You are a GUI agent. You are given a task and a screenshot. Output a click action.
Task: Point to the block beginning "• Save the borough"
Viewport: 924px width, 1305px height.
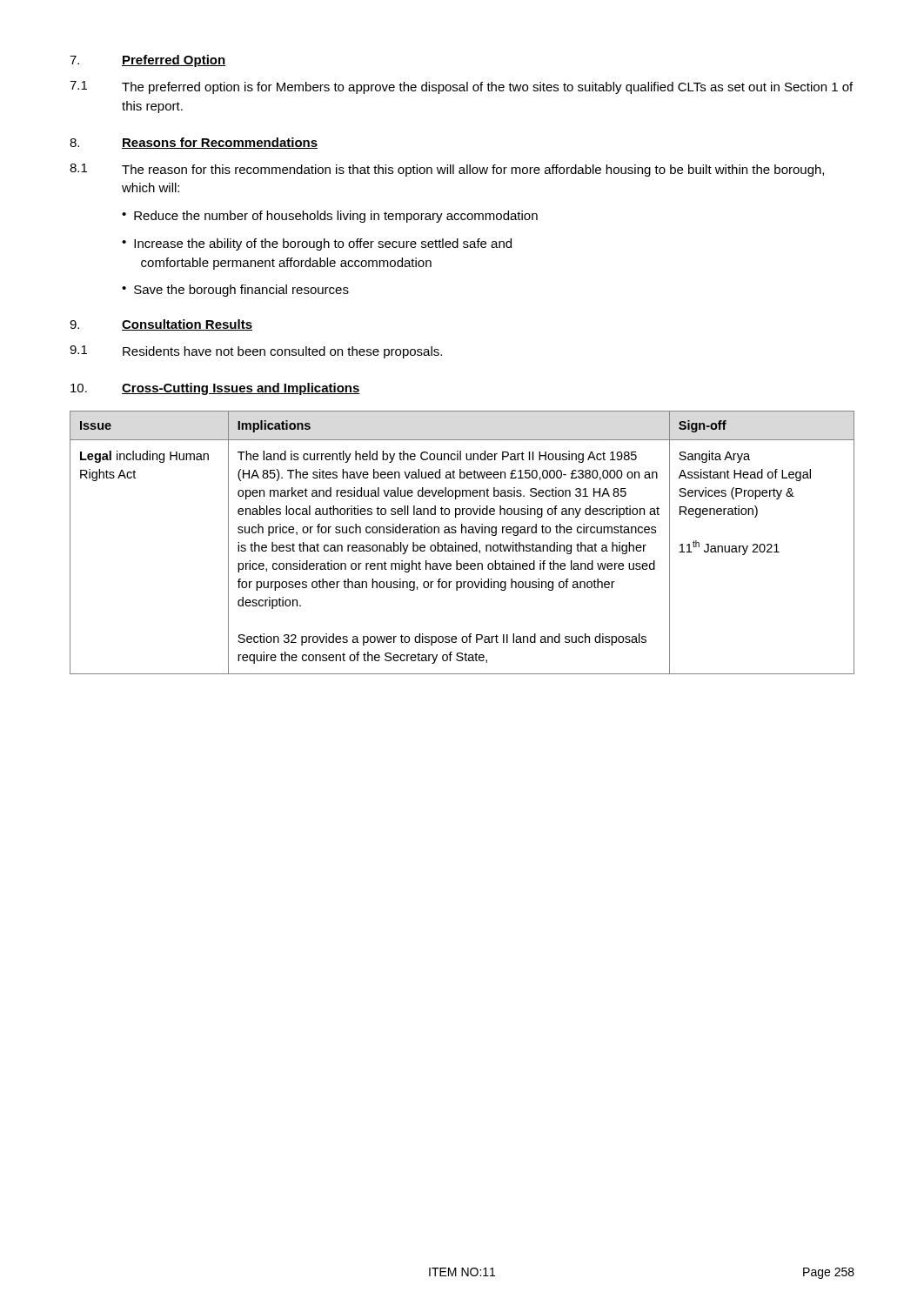[235, 290]
